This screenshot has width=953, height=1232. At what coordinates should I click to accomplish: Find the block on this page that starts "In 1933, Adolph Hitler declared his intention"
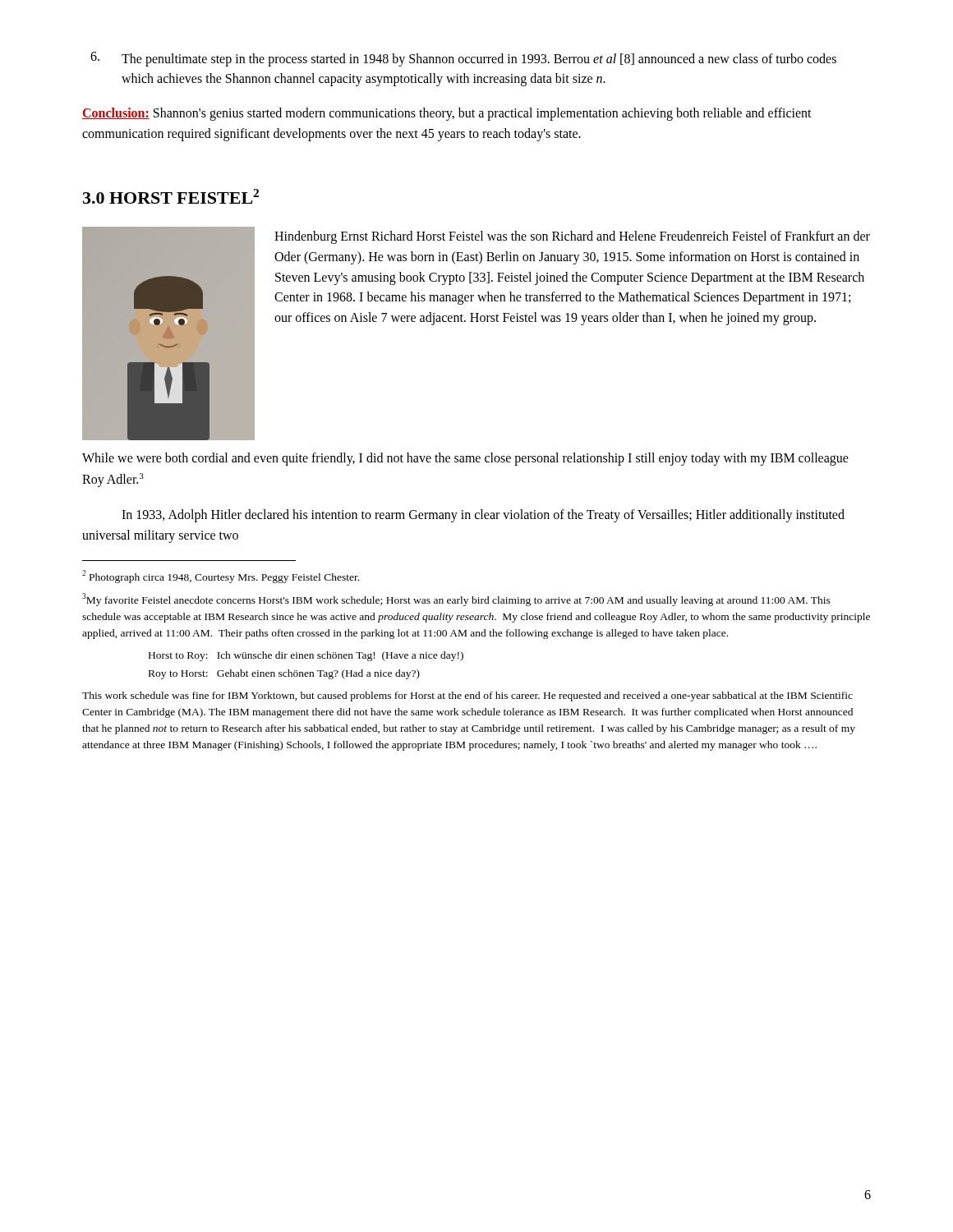pyautogui.click(x=463, y=525)
